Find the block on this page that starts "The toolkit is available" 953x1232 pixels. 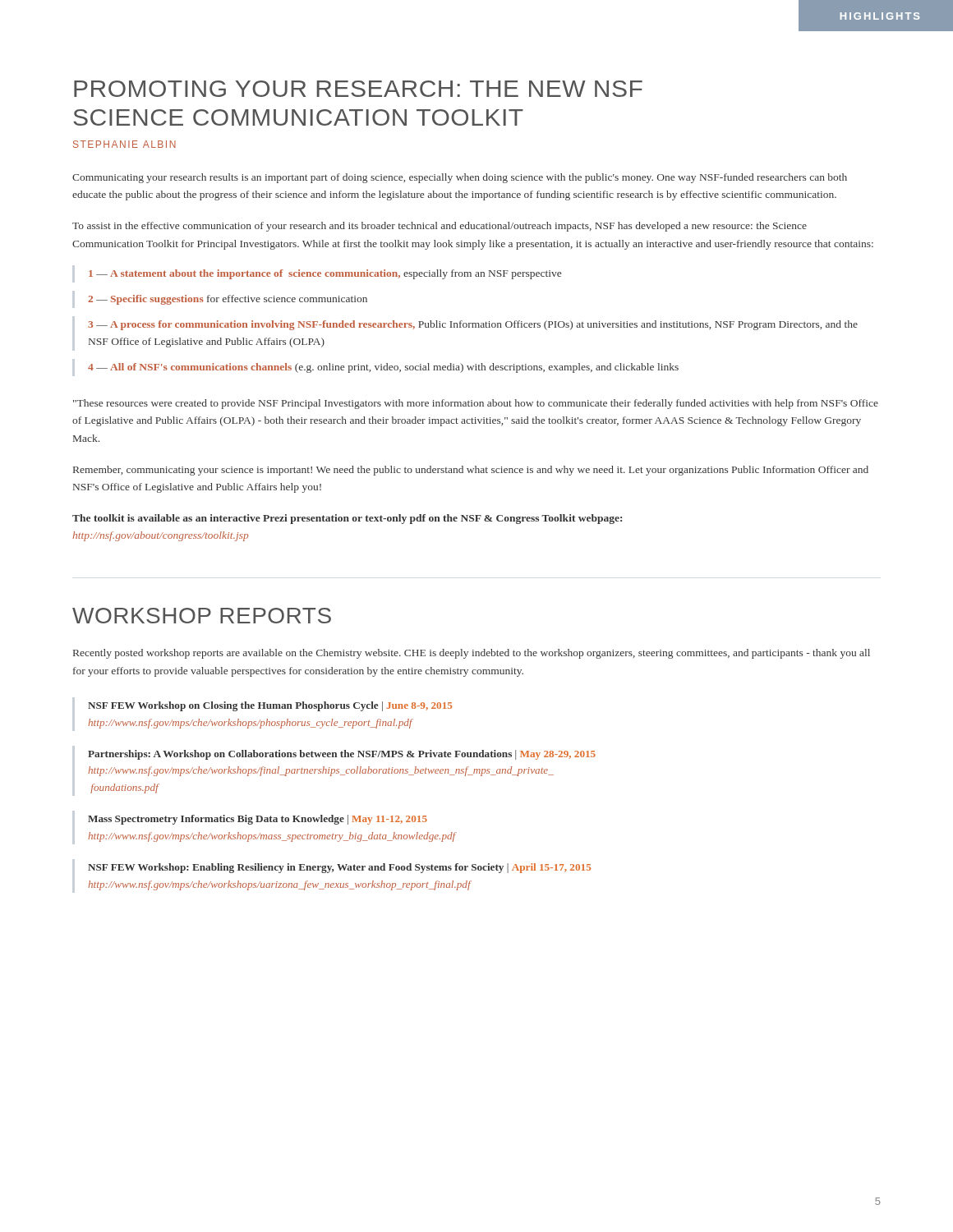[348, 527]
